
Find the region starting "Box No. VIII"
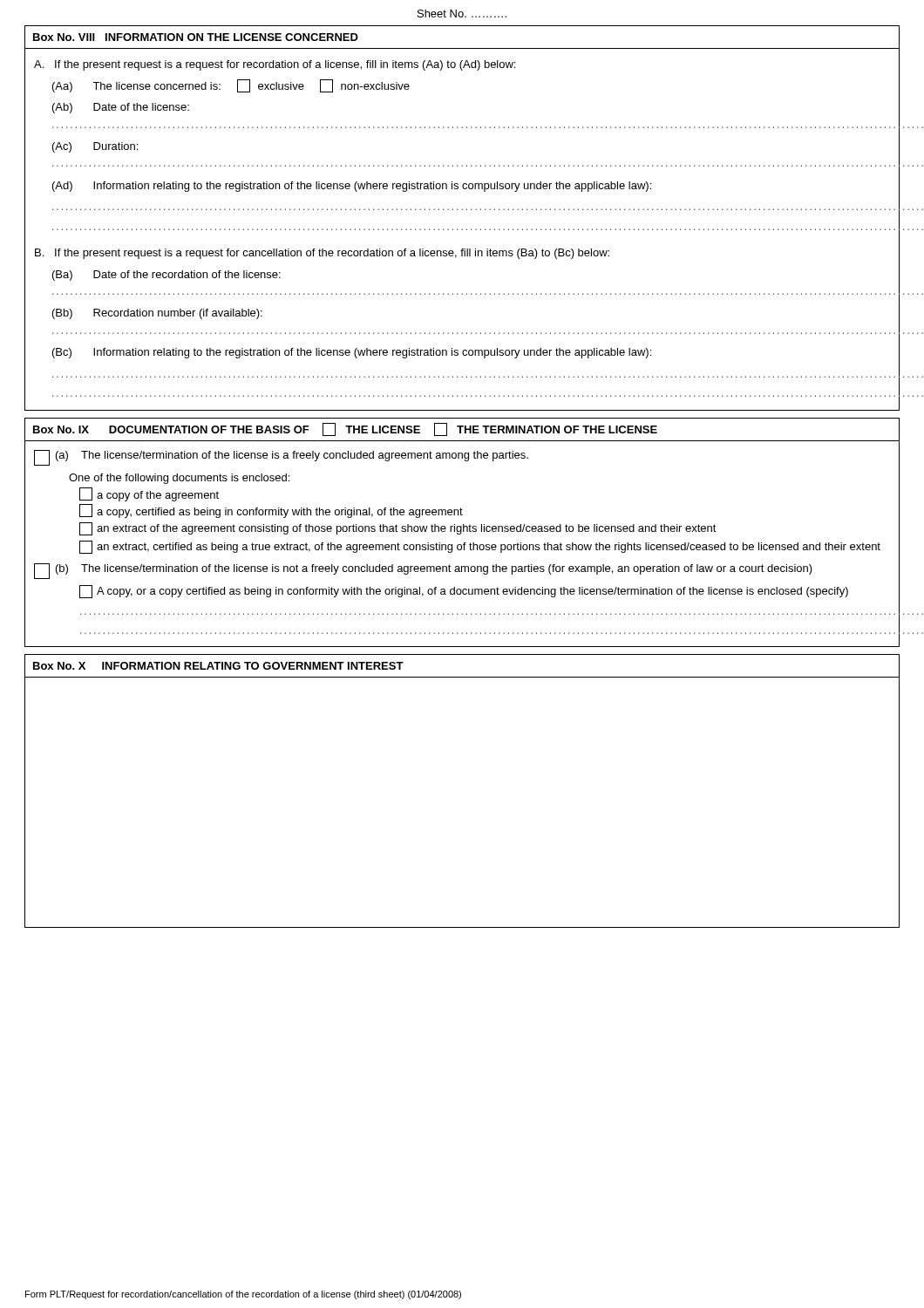coord(462,218)
